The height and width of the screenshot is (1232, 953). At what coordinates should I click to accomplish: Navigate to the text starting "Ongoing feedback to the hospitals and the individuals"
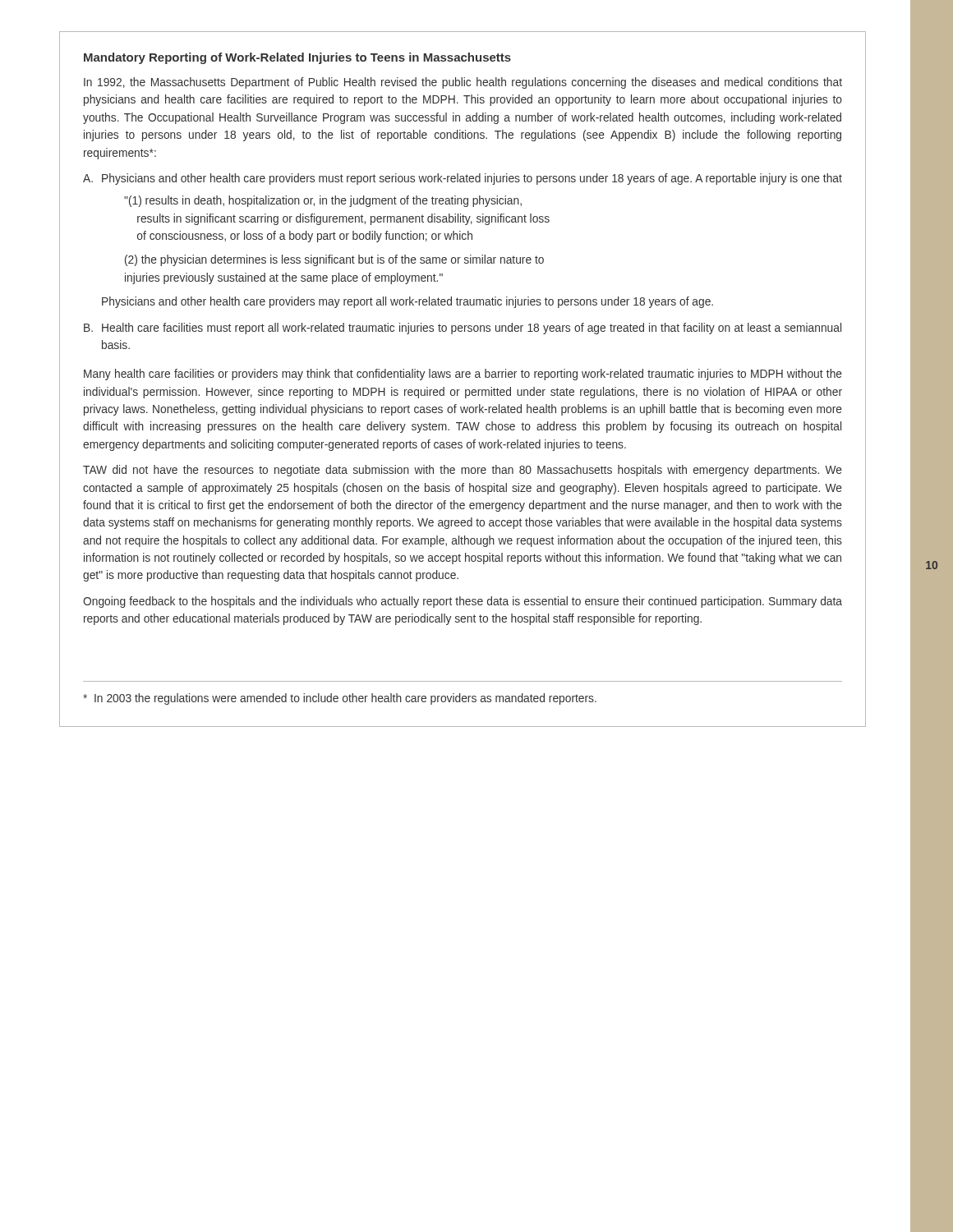(463, 610)
